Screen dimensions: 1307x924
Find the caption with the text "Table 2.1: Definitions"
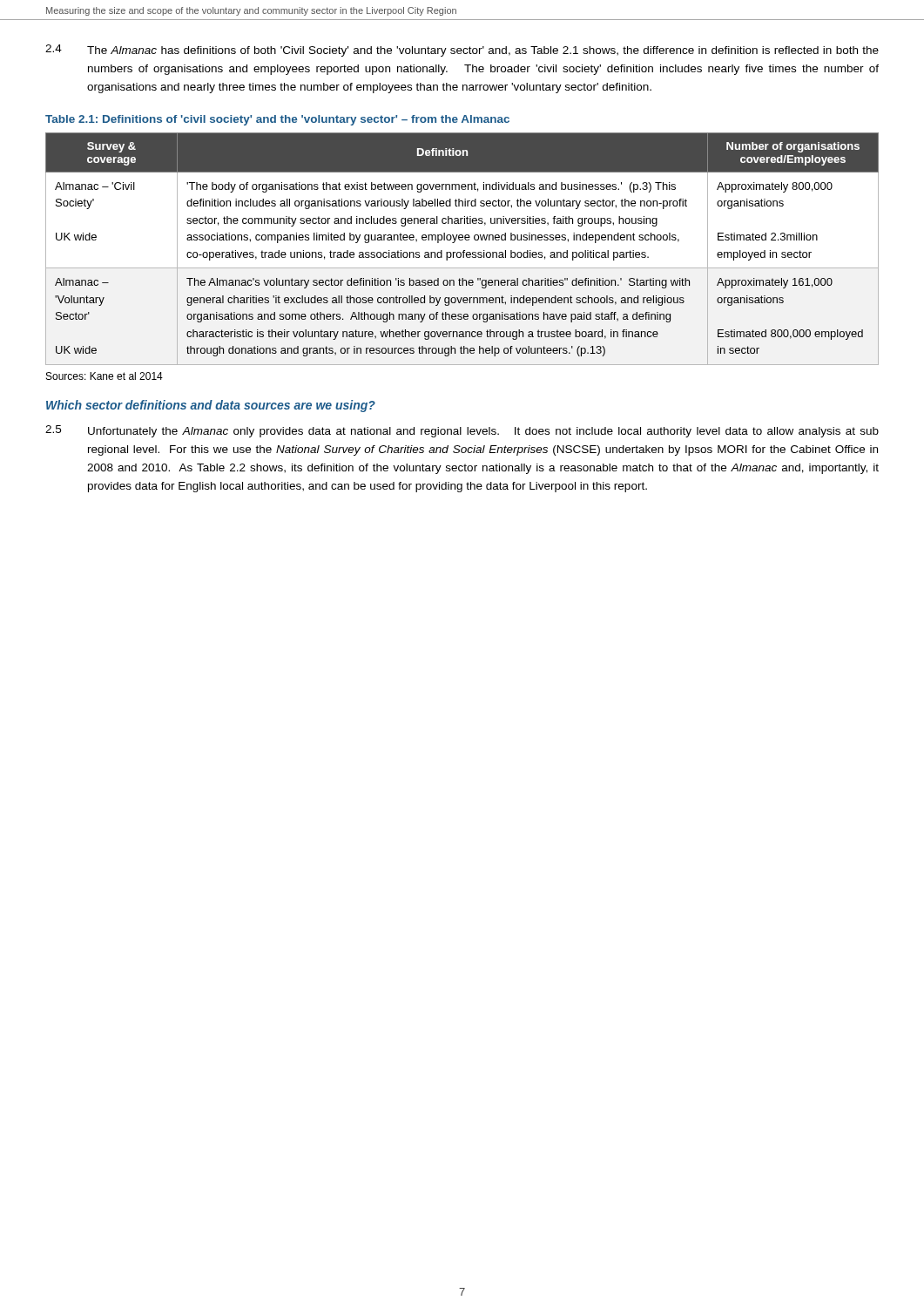pos(278,119)
